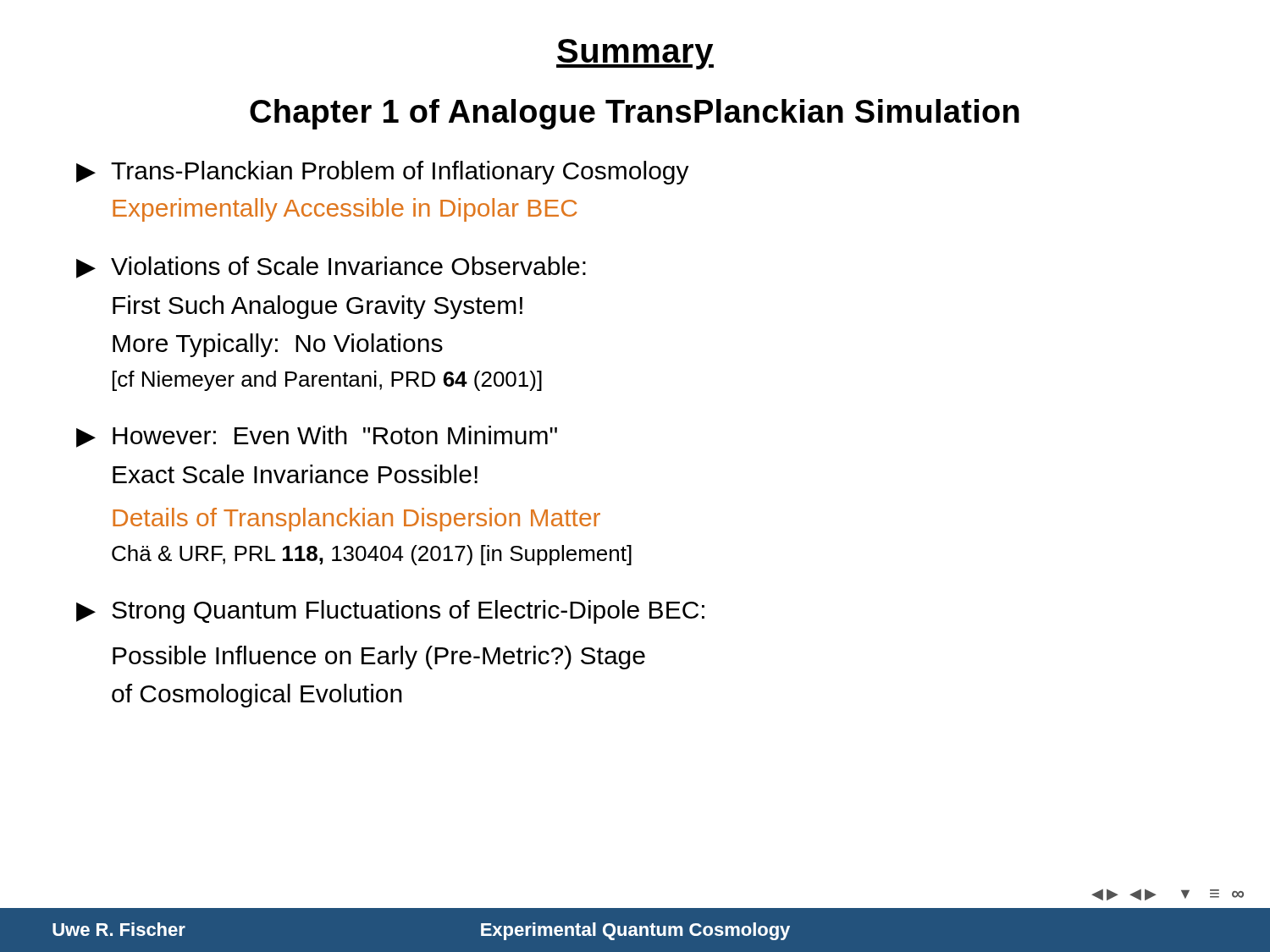The width and height of the screenshot is (1270, 952).
Task: Select the text starting "▶ Trans-Planckian Problem of Inflationary"
Action: coord(382,189)
